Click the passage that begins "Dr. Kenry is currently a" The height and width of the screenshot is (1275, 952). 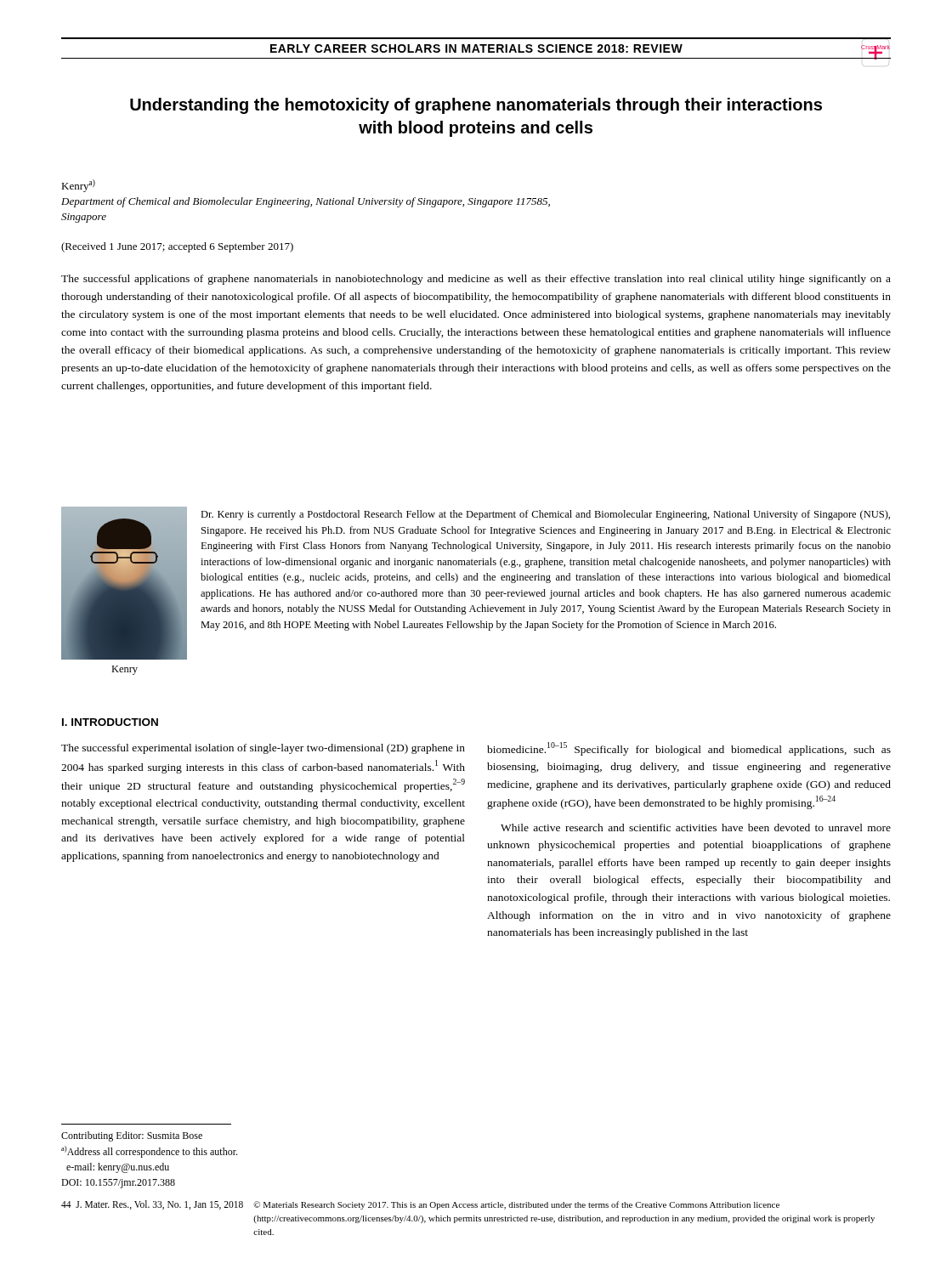(546, 569)
